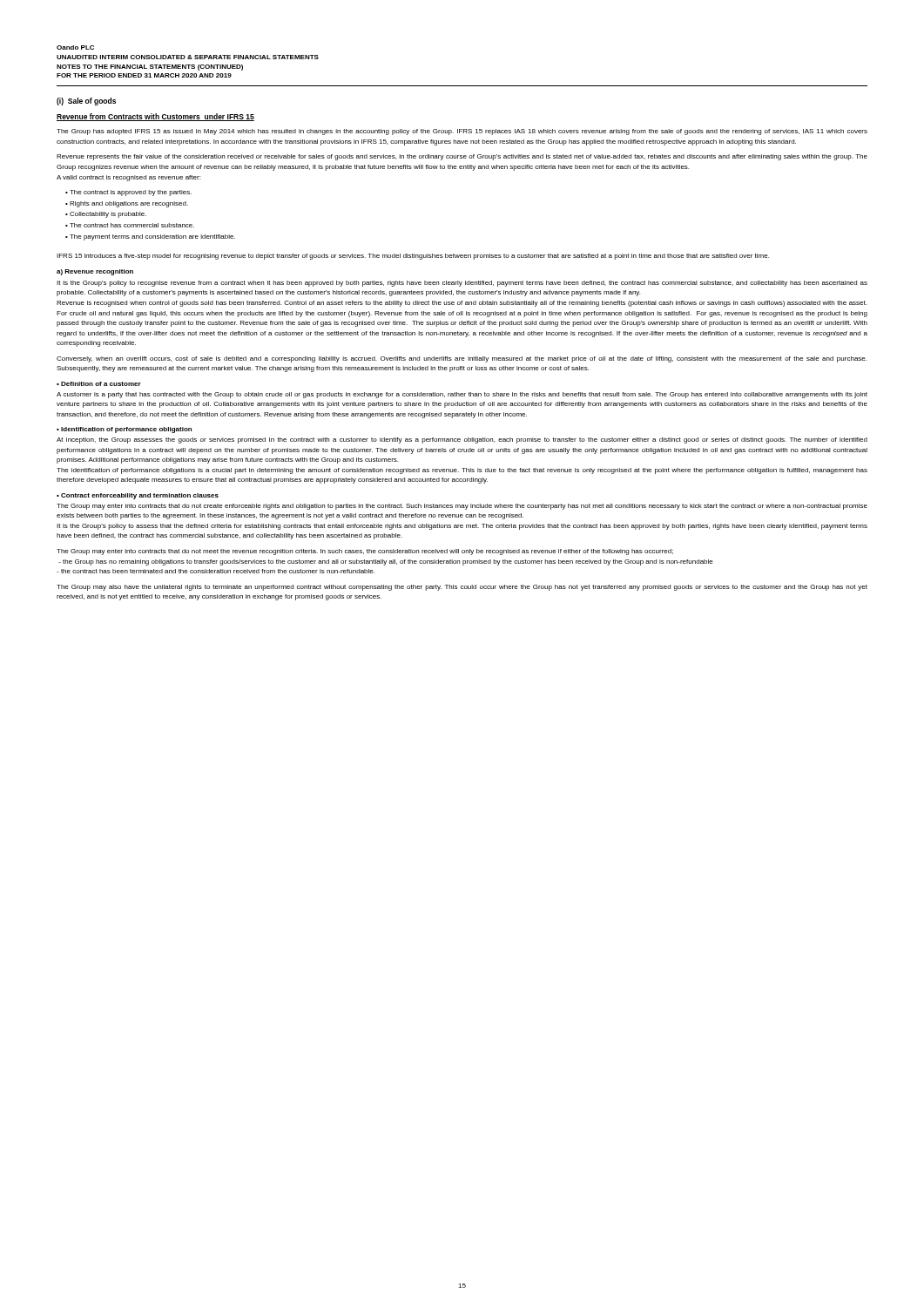Locate the list item with the text "The contract is"

131,192
